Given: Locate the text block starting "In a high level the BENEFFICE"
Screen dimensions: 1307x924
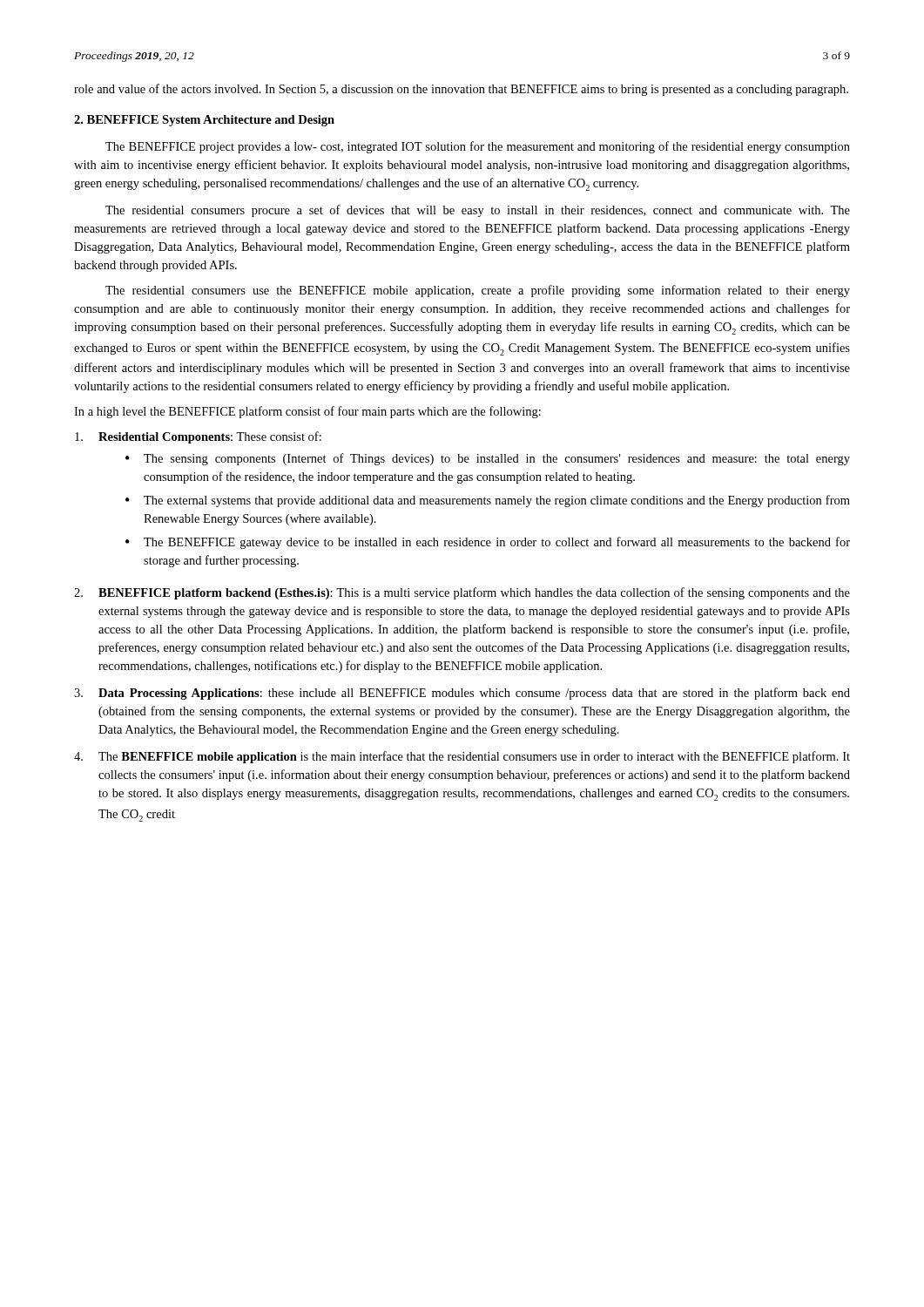Looking at the screenshot, I should [x=308, y=411].
